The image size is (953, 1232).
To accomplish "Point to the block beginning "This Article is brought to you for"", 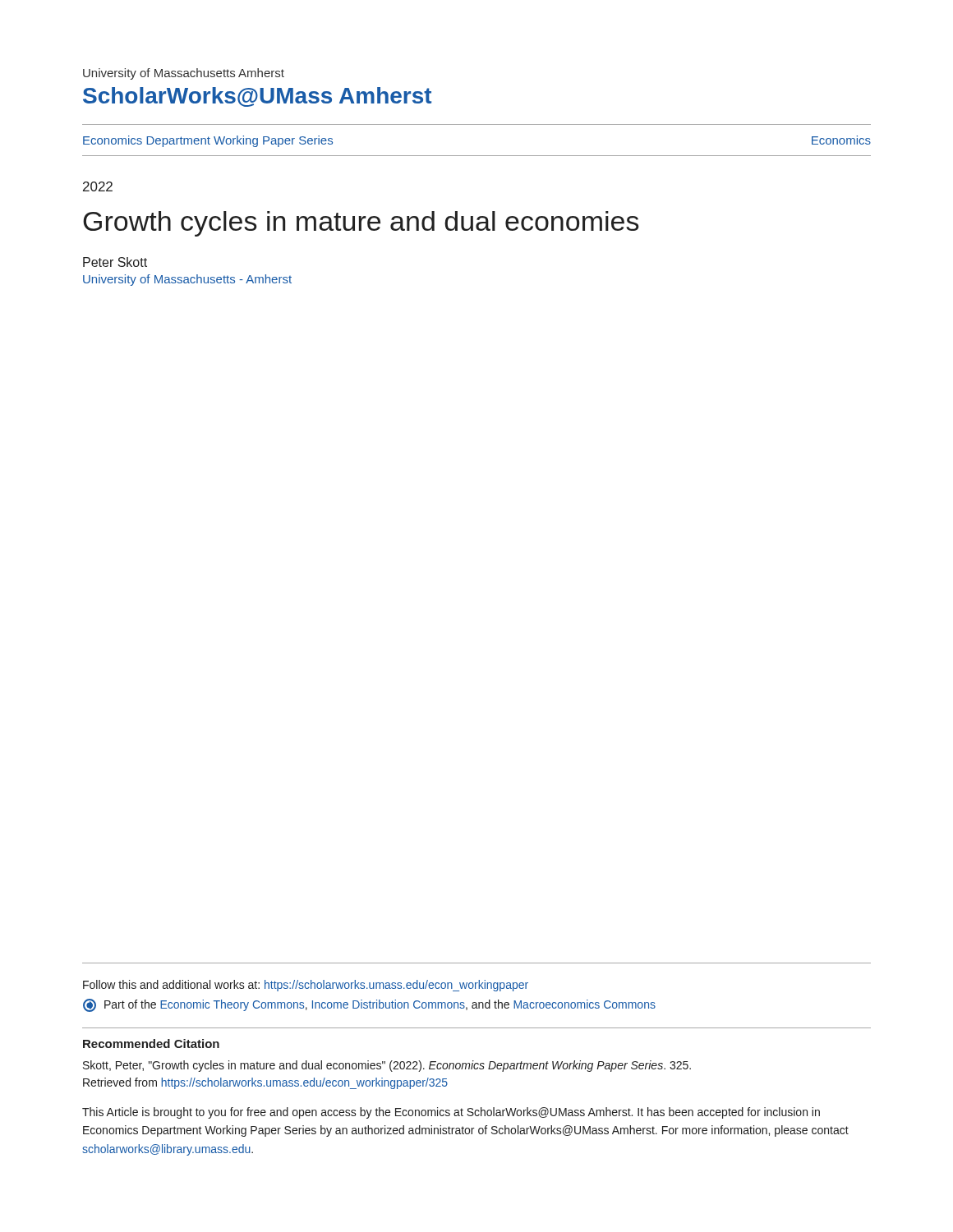I will (x=465, y=1130).
